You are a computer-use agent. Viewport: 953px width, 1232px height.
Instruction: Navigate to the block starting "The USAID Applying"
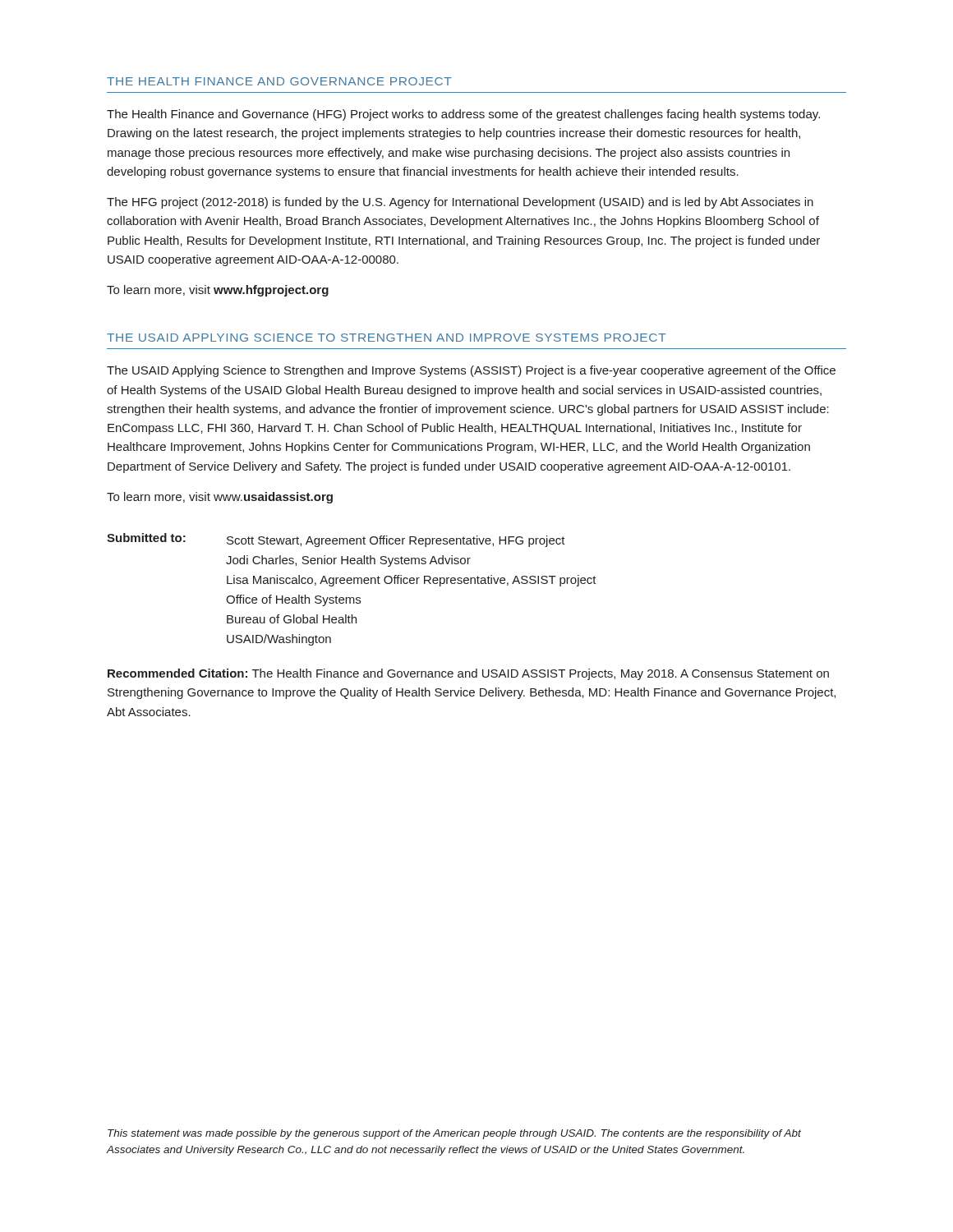471,418
